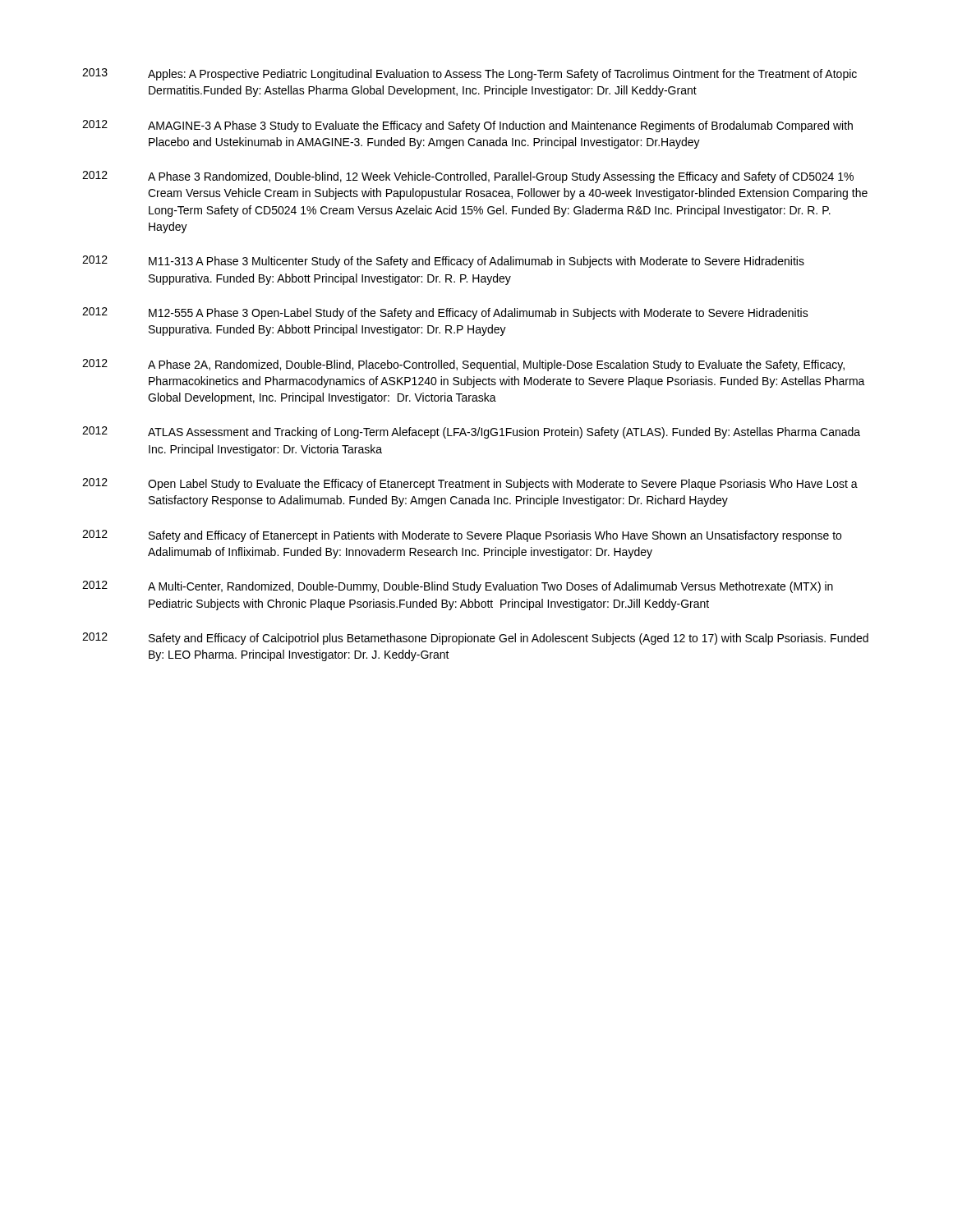Image resolution: width=953 pixels, height=1232 pixels.
Task: Find the element starting "2012 M11-313 A"
Action: tap(476, 270)
